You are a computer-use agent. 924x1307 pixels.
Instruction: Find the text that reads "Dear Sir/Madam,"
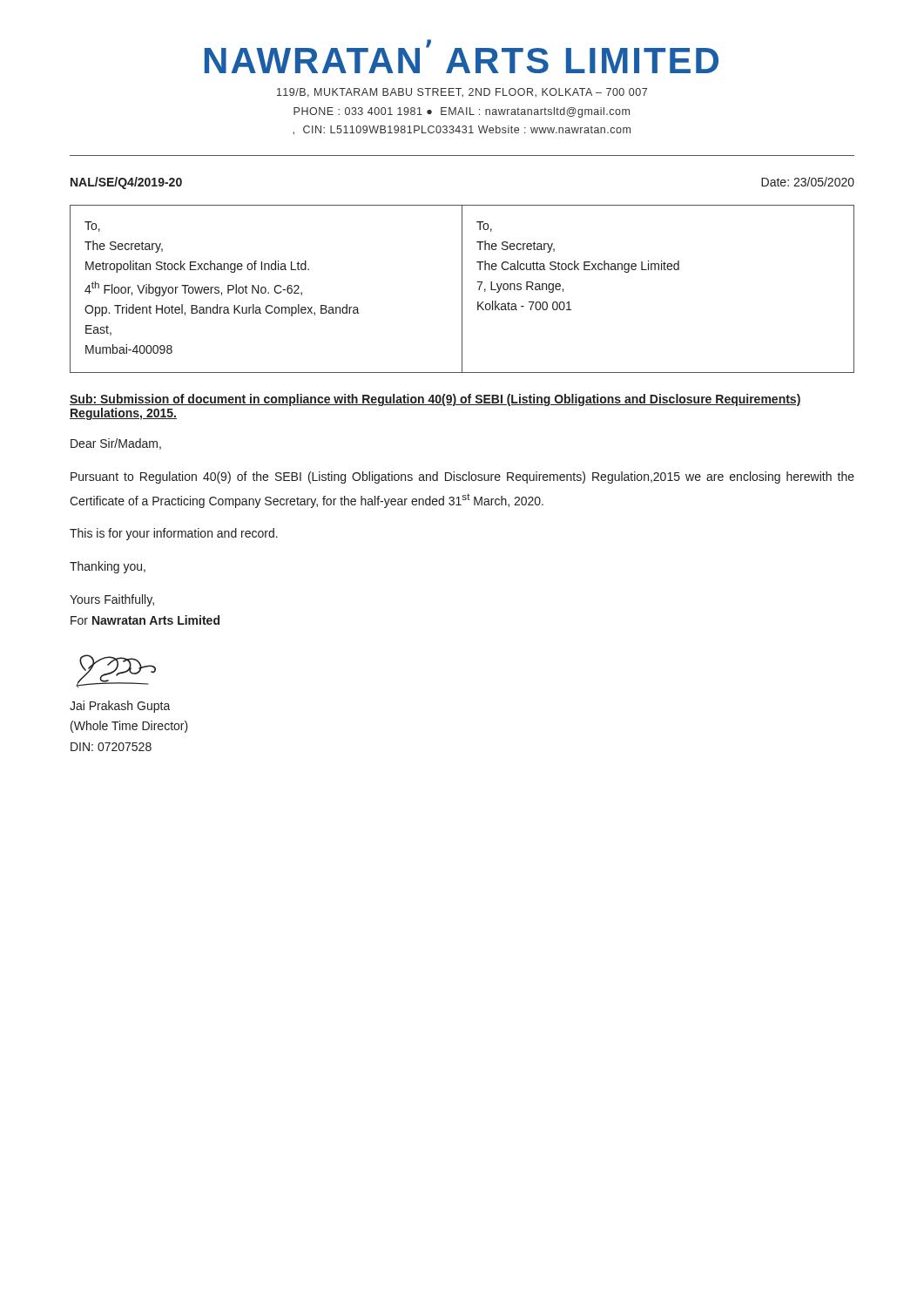pos(116,444)
